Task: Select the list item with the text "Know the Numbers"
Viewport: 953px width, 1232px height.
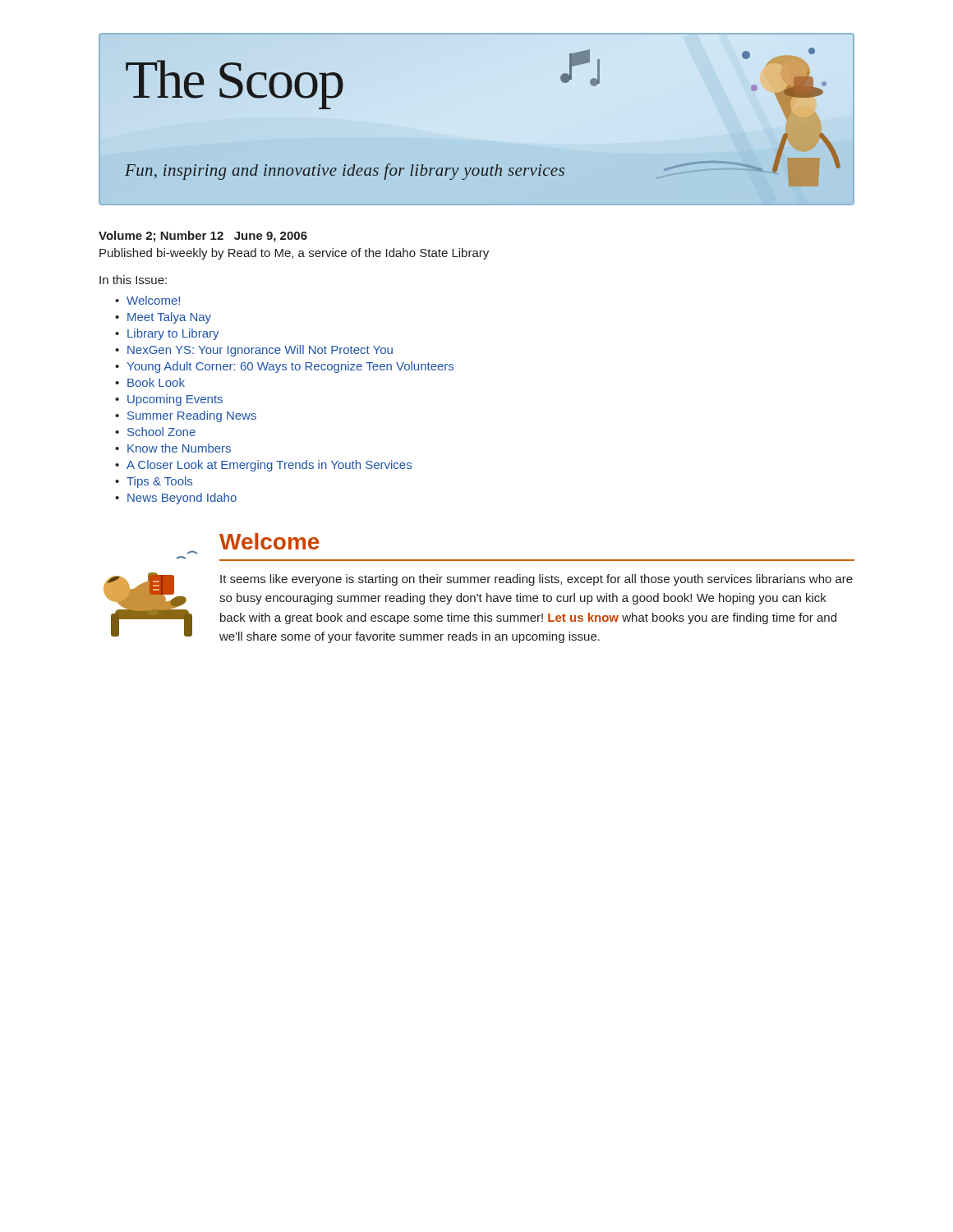Action: pos(179,448)
